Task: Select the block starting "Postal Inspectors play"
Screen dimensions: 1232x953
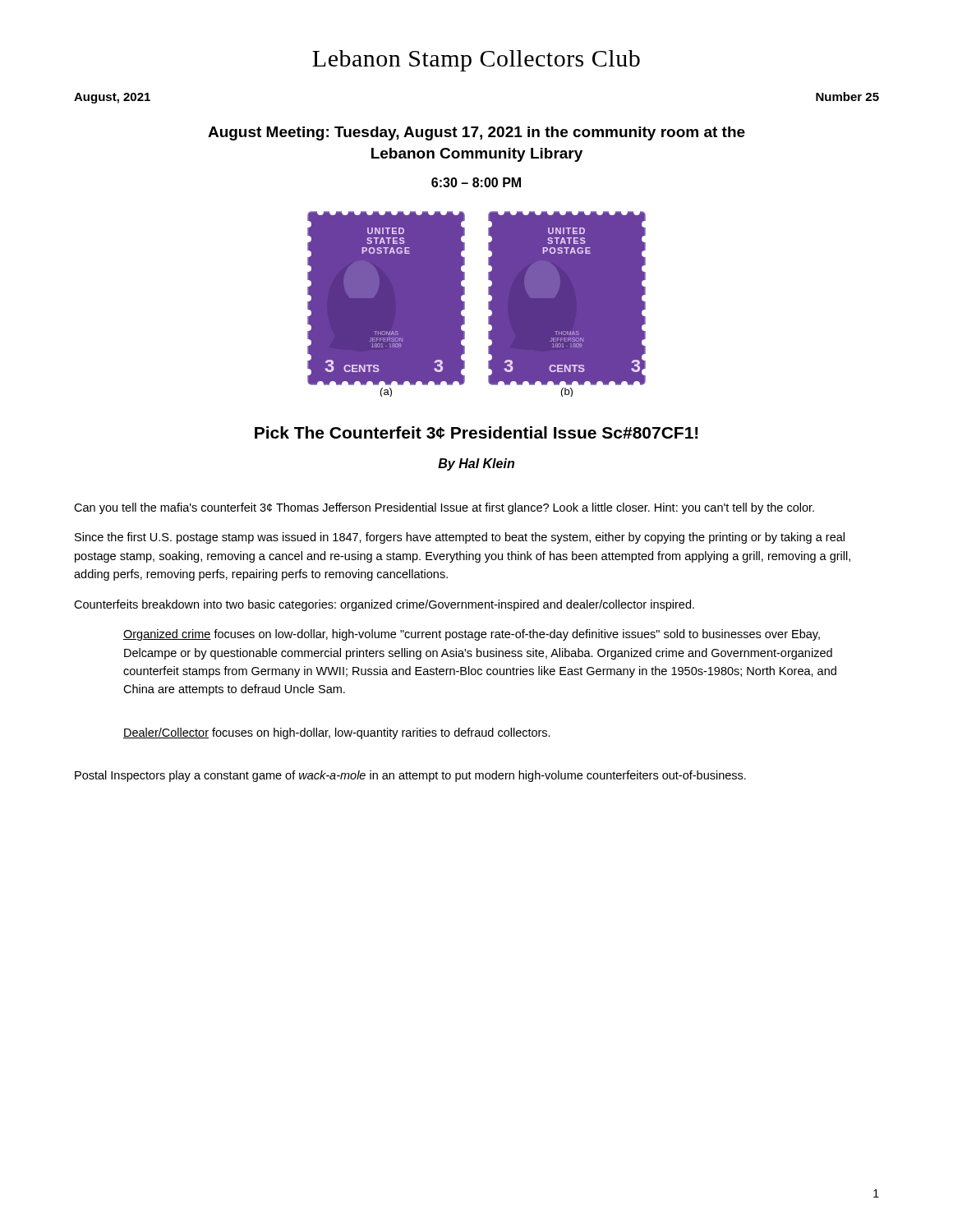Action: (410, 776)
